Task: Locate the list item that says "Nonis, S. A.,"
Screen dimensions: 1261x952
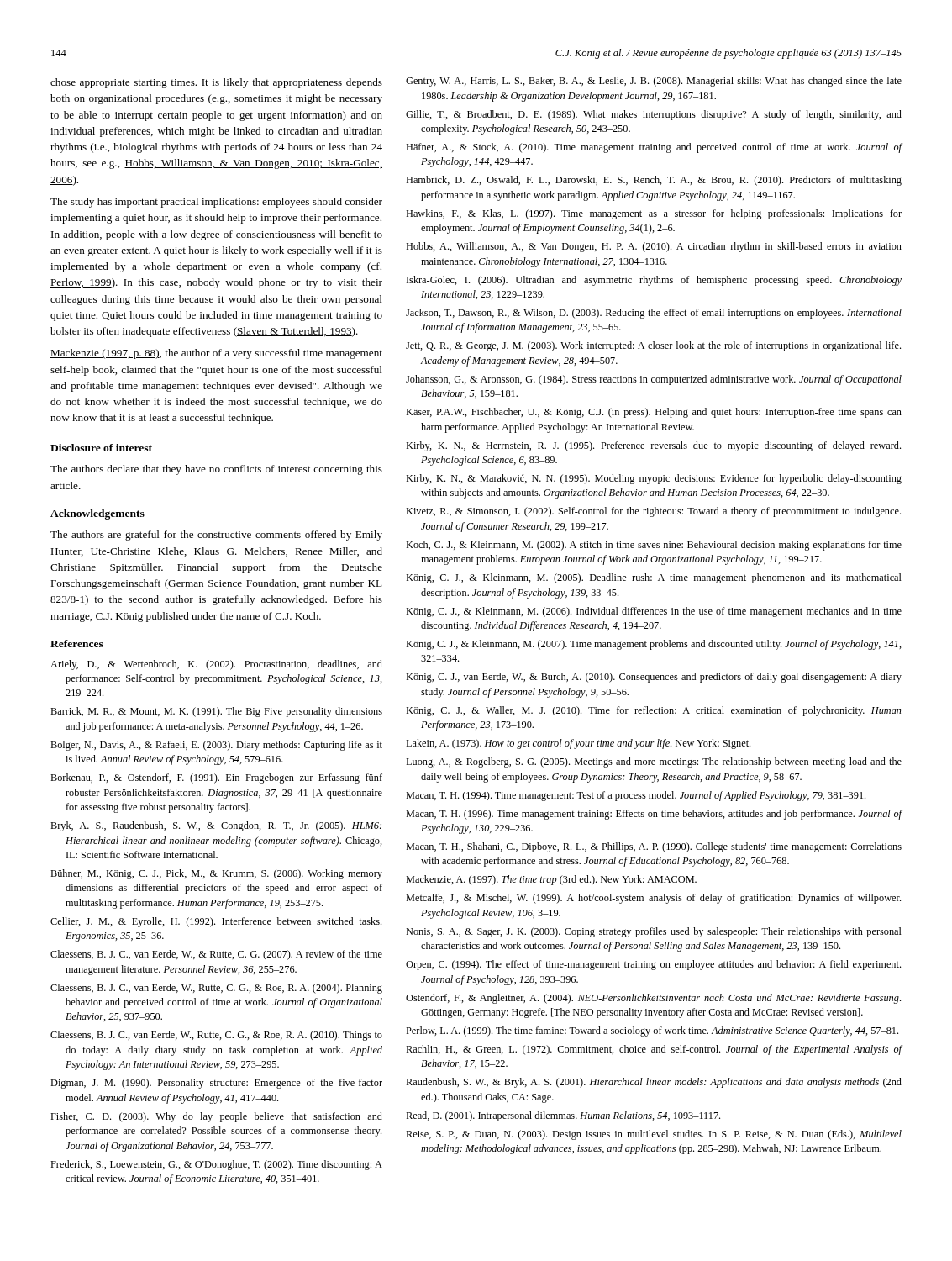Action: [654, 939]
